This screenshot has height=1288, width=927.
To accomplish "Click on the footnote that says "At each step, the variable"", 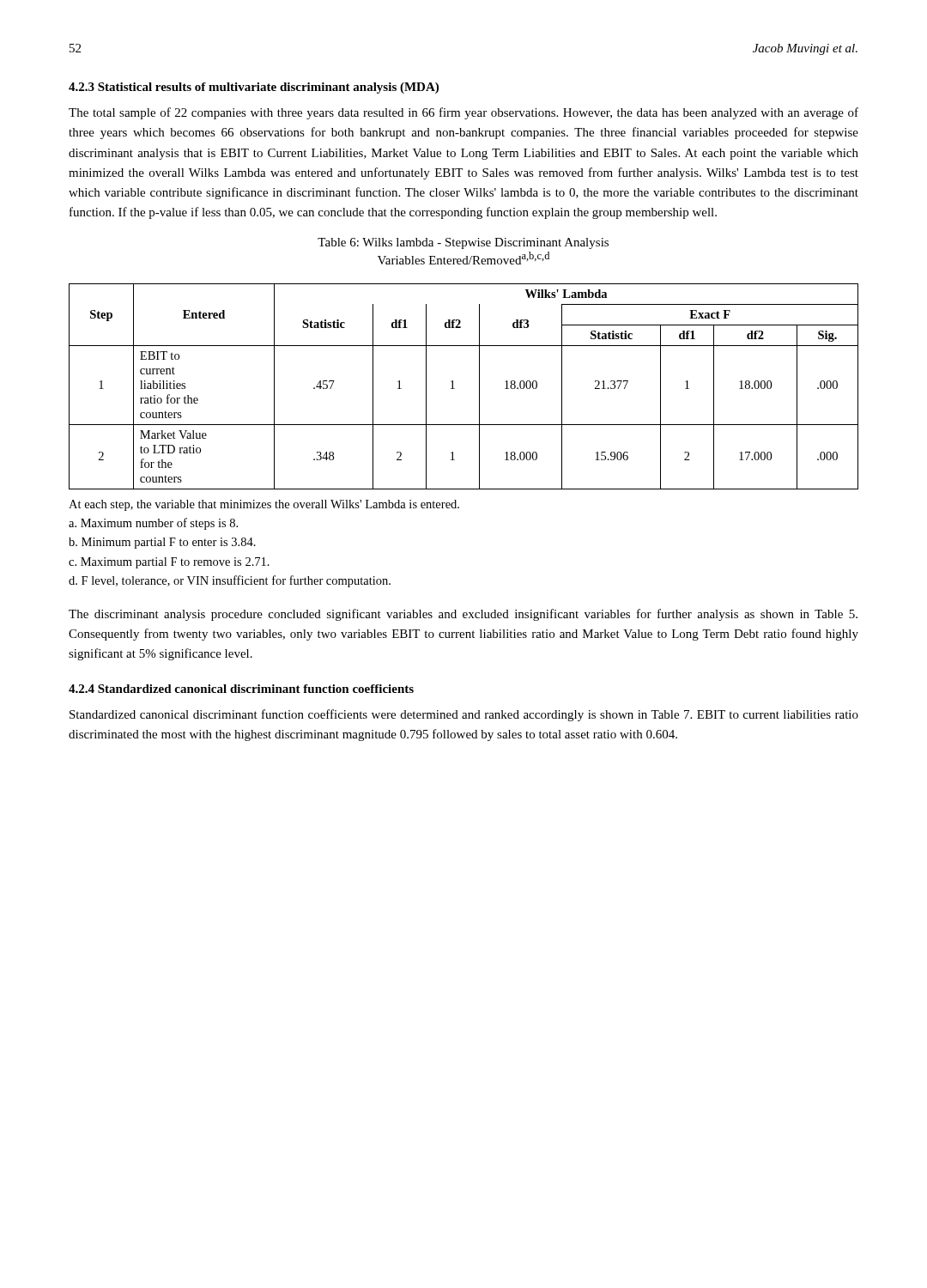I will point(264,505).
